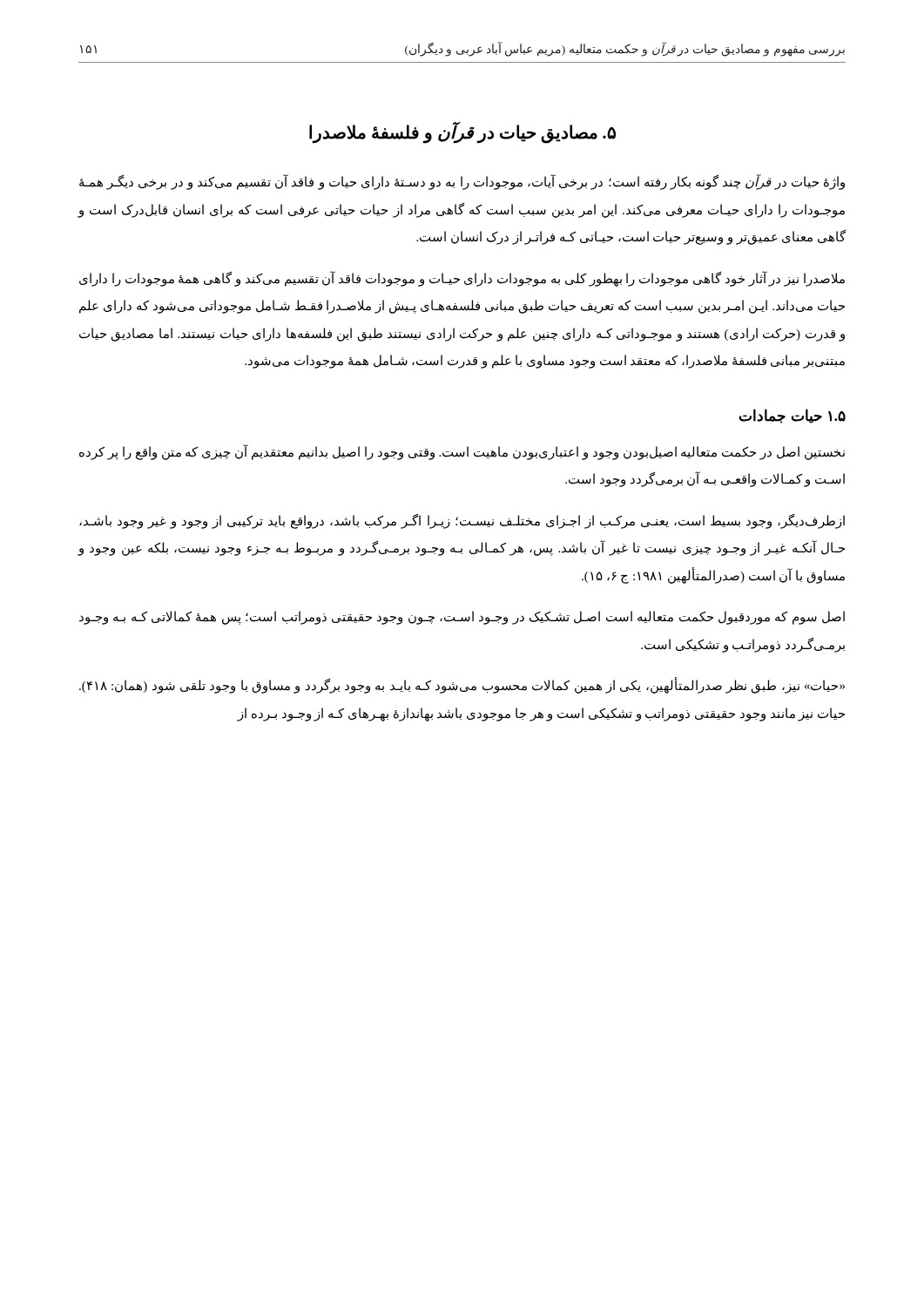The width and height of the screenshot is (924, 1307).
Task: Select the region starting "ملاصدرا نیز در آثار"
Action: click(x=462, y=320)
